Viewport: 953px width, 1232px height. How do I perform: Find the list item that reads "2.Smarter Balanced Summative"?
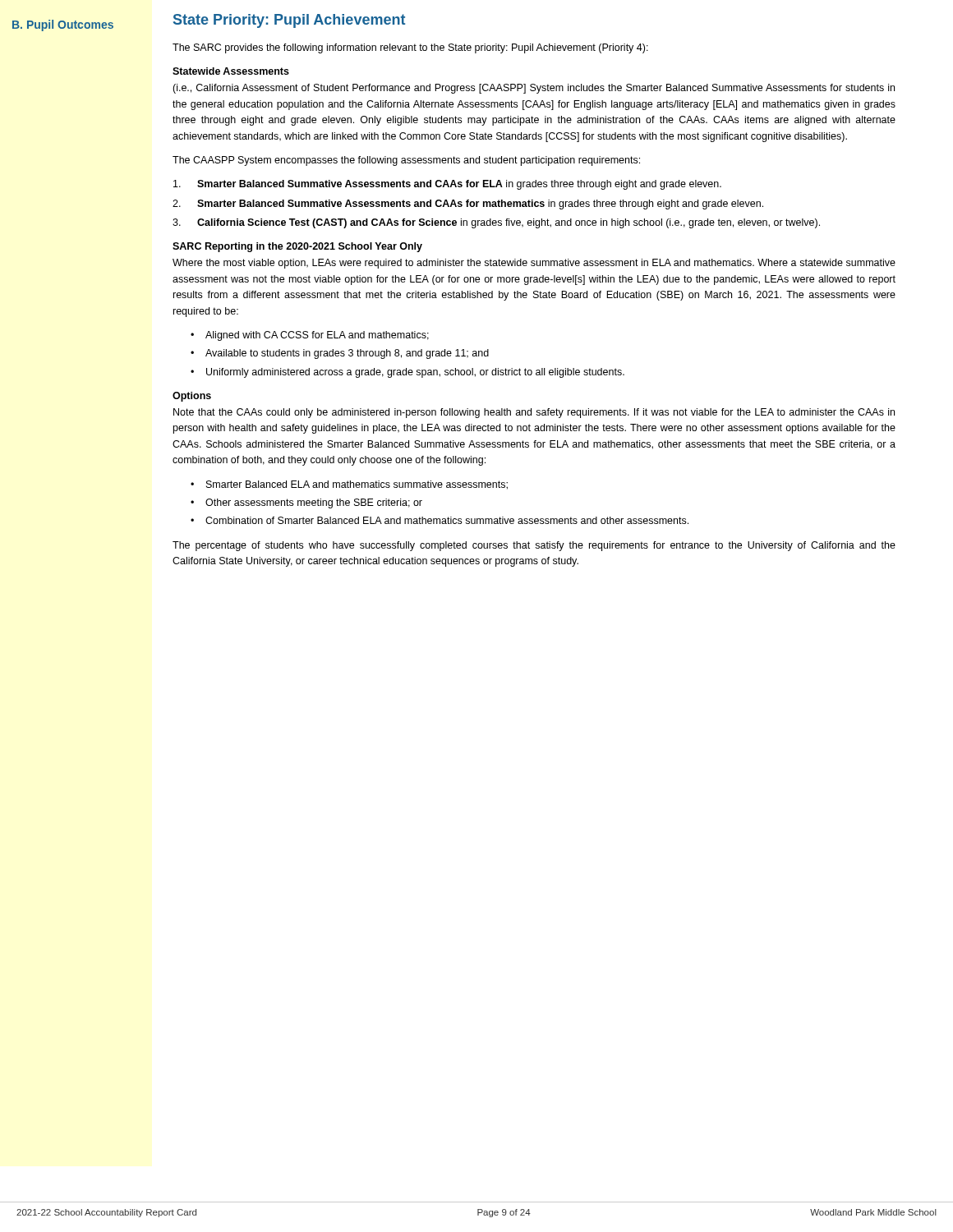click(468, 204)
